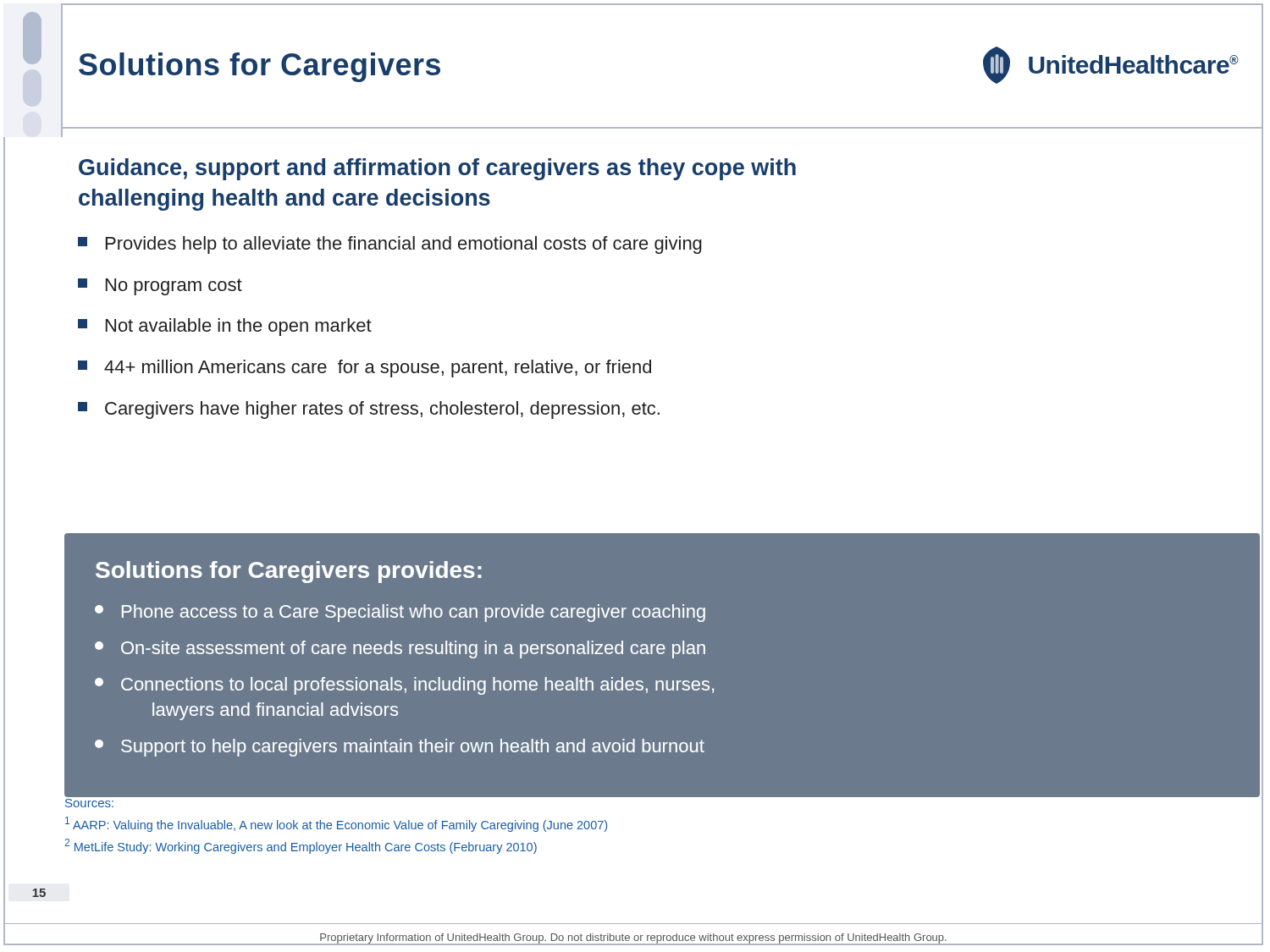Locate the text "Solutions for Caregivers"
Viewport: 1270px width, 952px height.
[260, 65]
